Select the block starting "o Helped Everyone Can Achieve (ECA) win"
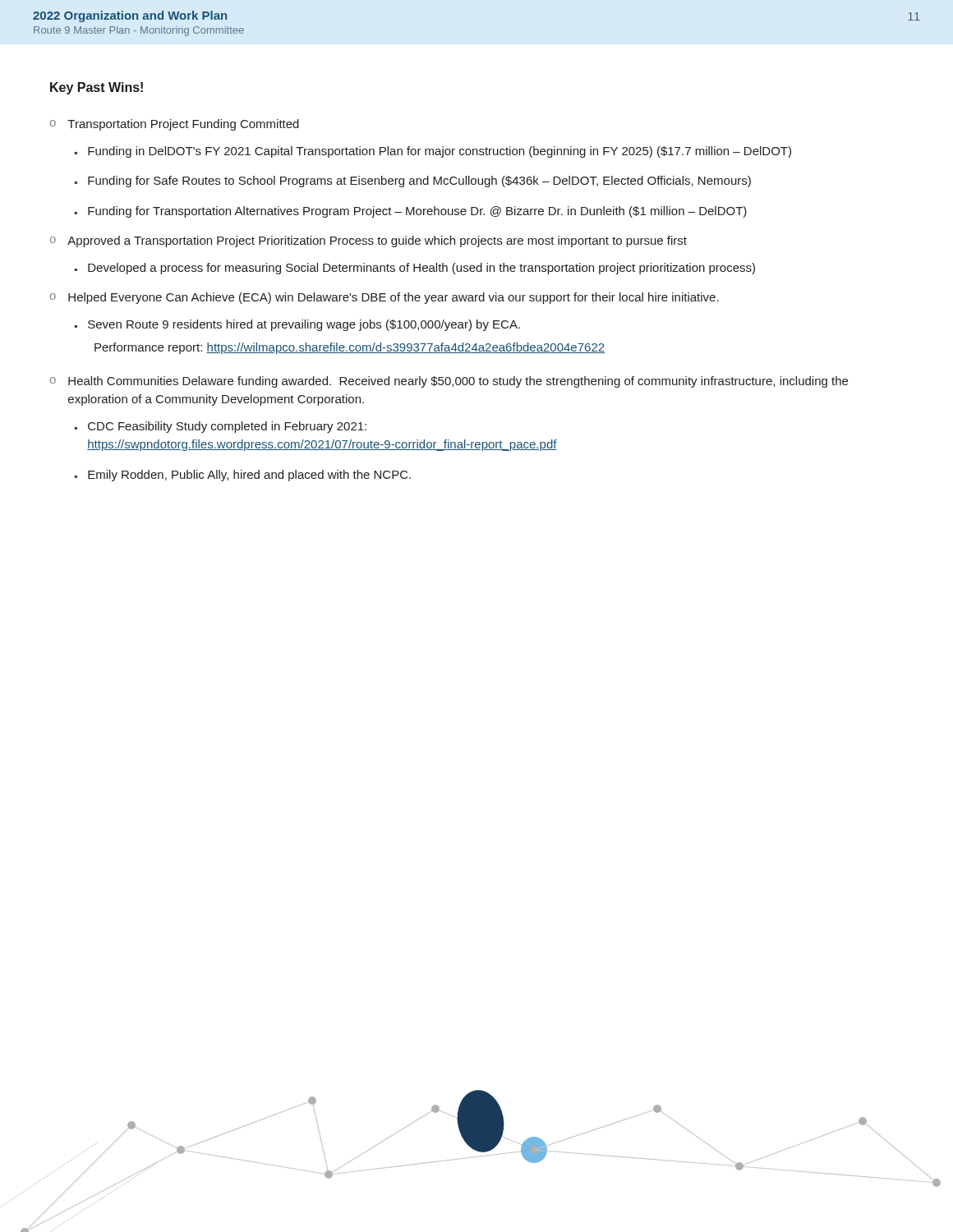Screen dimensions: 1232x953 (476, 298)
